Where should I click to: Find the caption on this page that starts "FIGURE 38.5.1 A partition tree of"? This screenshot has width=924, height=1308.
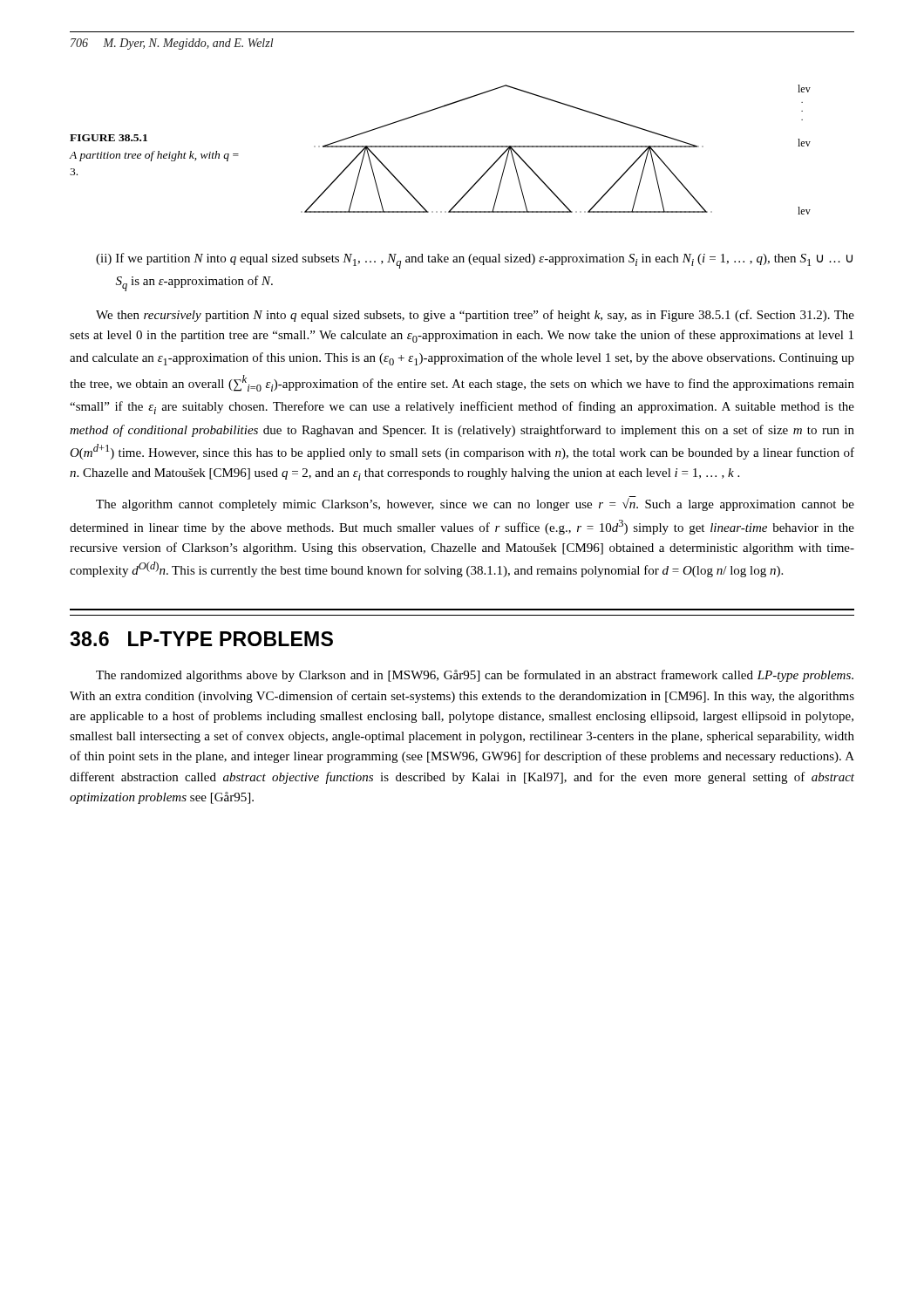[x=154, y=154]
